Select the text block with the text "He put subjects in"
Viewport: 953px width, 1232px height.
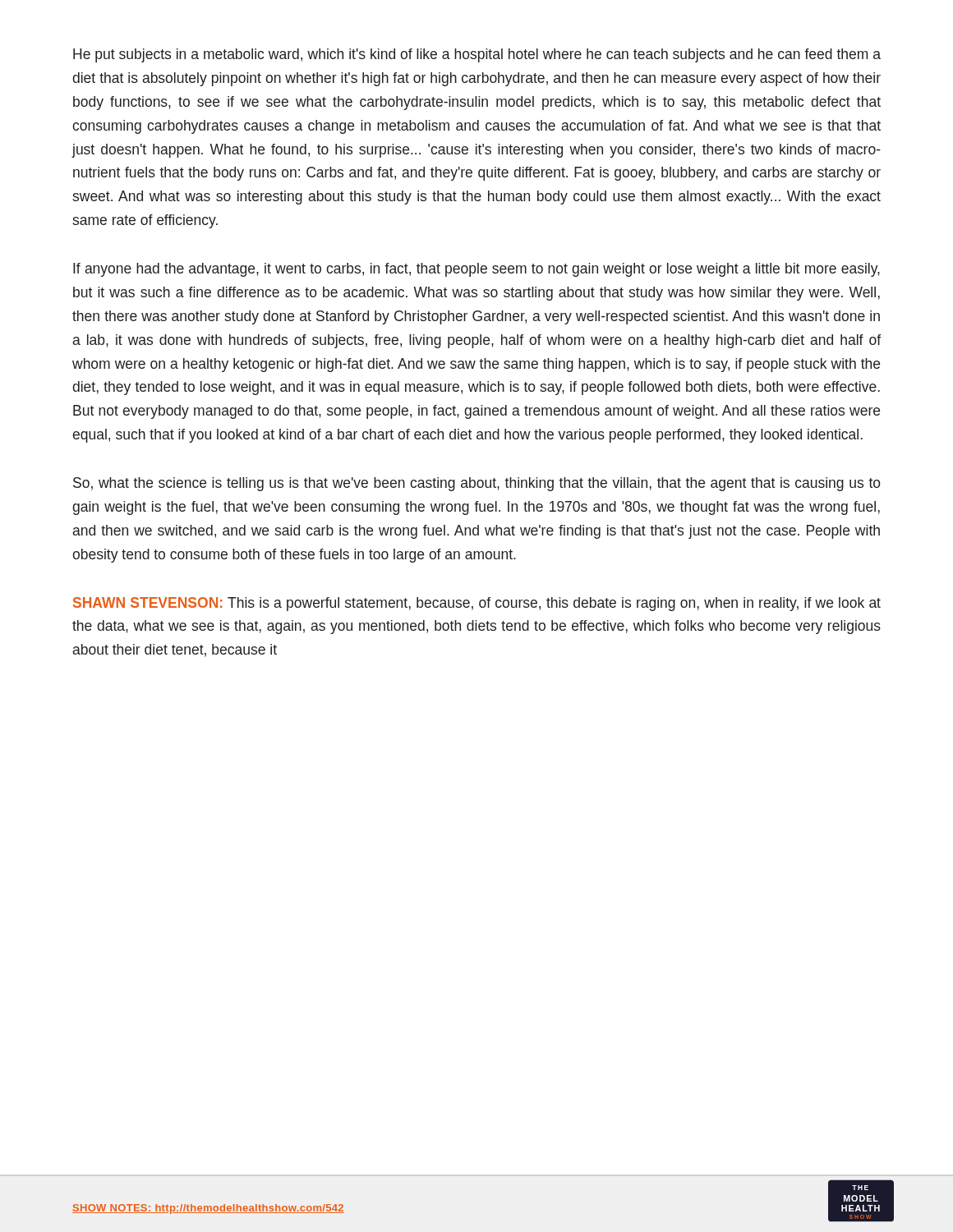coord(476,137)
